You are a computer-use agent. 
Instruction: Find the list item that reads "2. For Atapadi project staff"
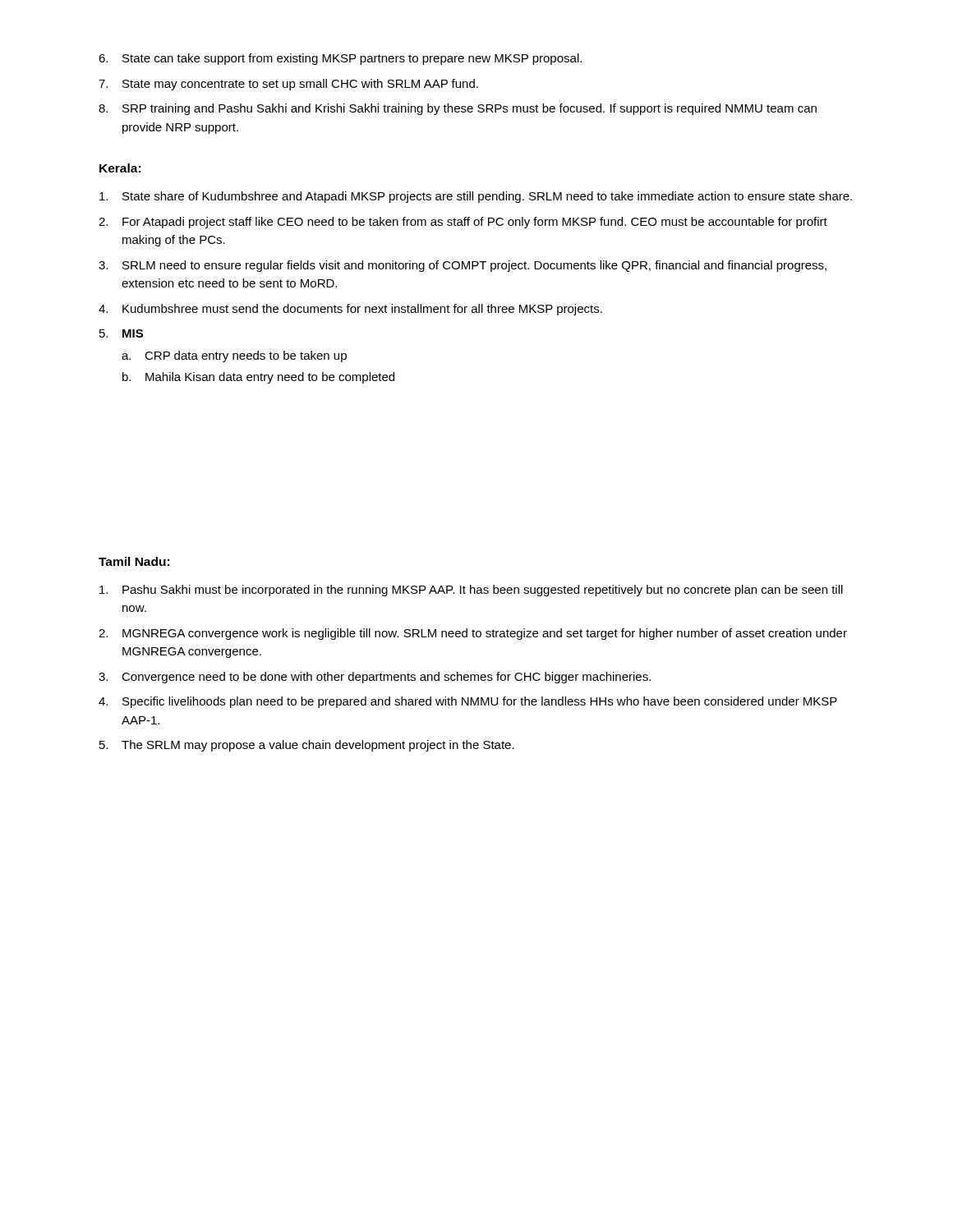point(476,231)
